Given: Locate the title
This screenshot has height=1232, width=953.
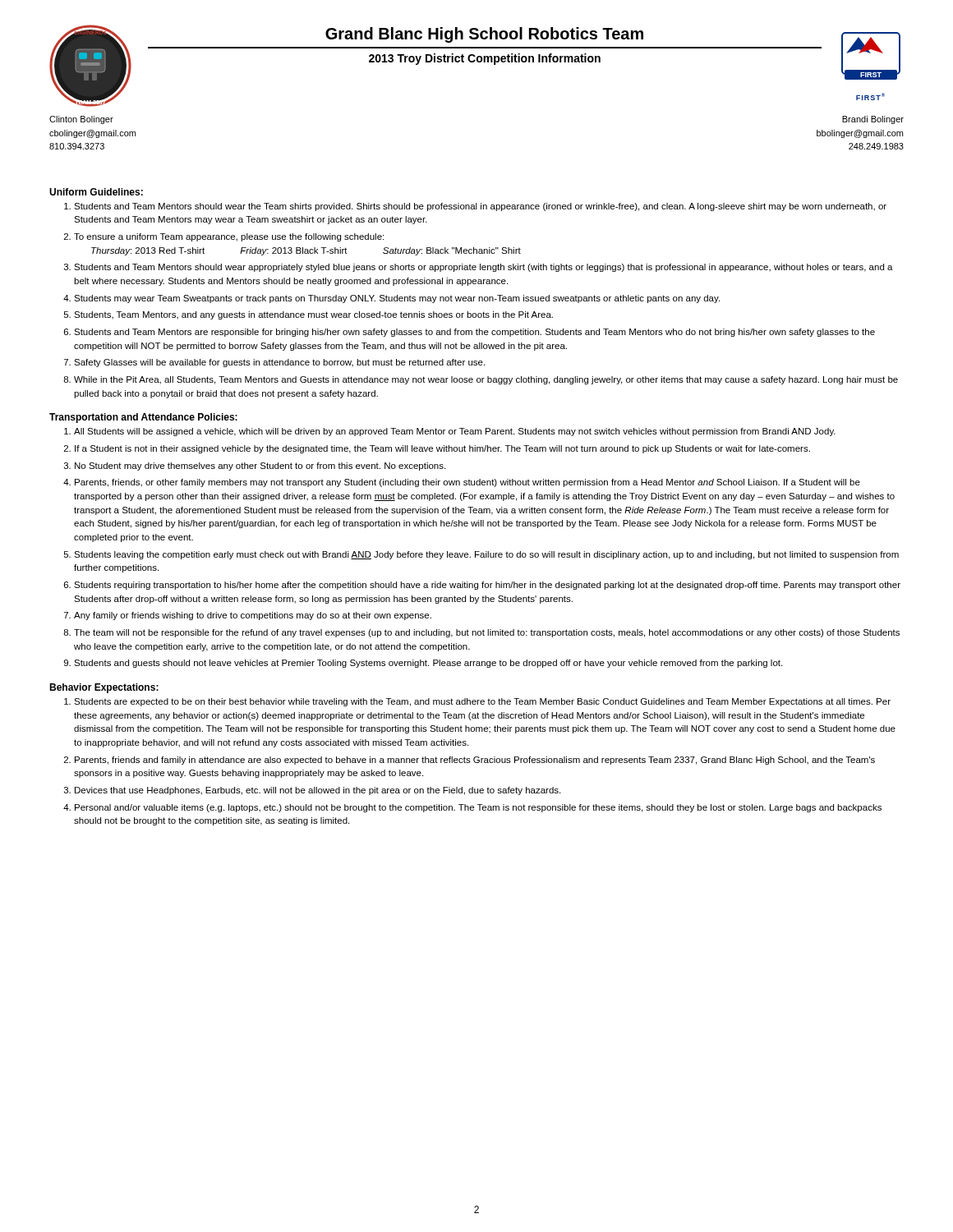Looking at the screenshot, I should point(485,34).
